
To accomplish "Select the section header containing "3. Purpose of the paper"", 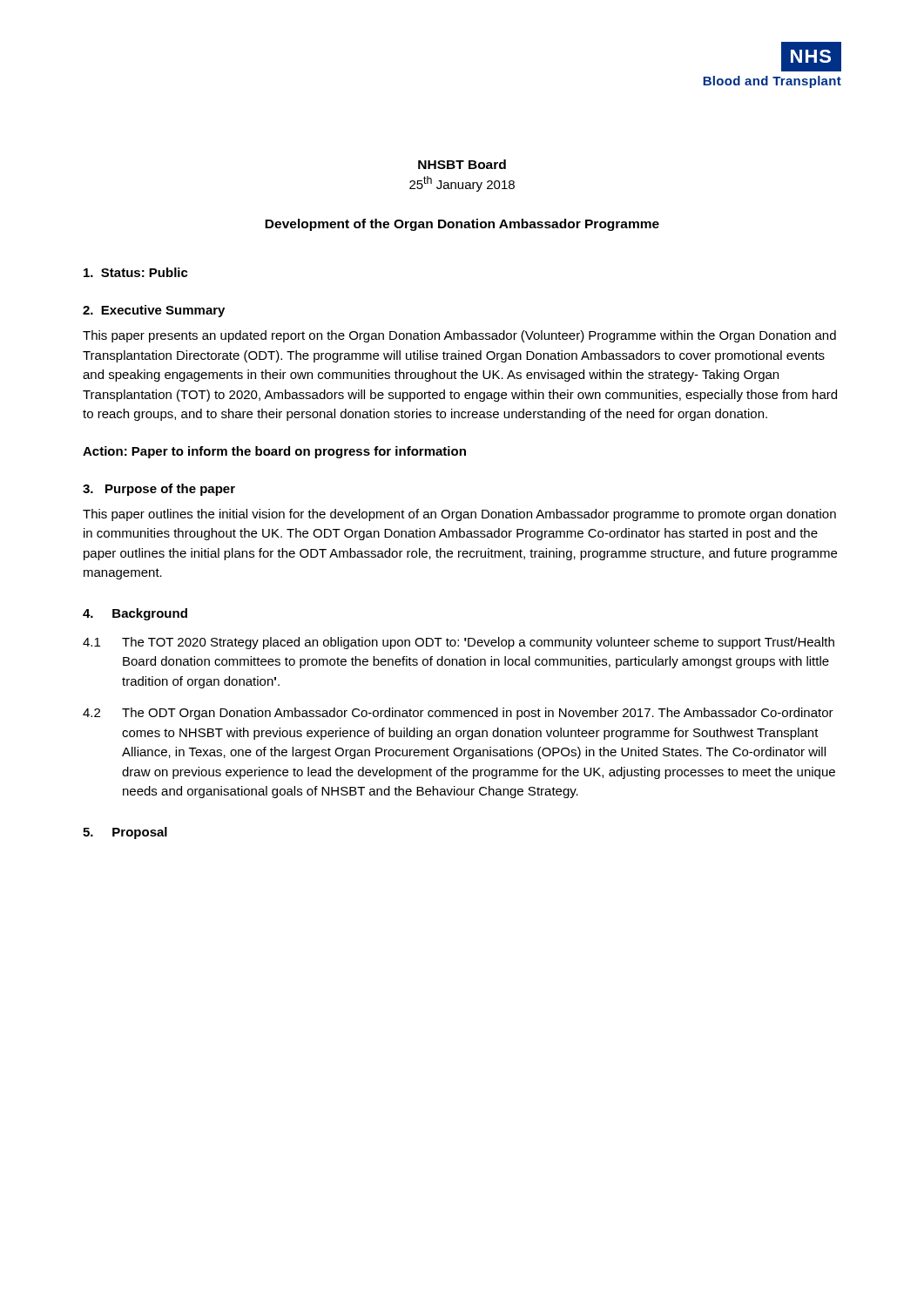I will [159, 488].
